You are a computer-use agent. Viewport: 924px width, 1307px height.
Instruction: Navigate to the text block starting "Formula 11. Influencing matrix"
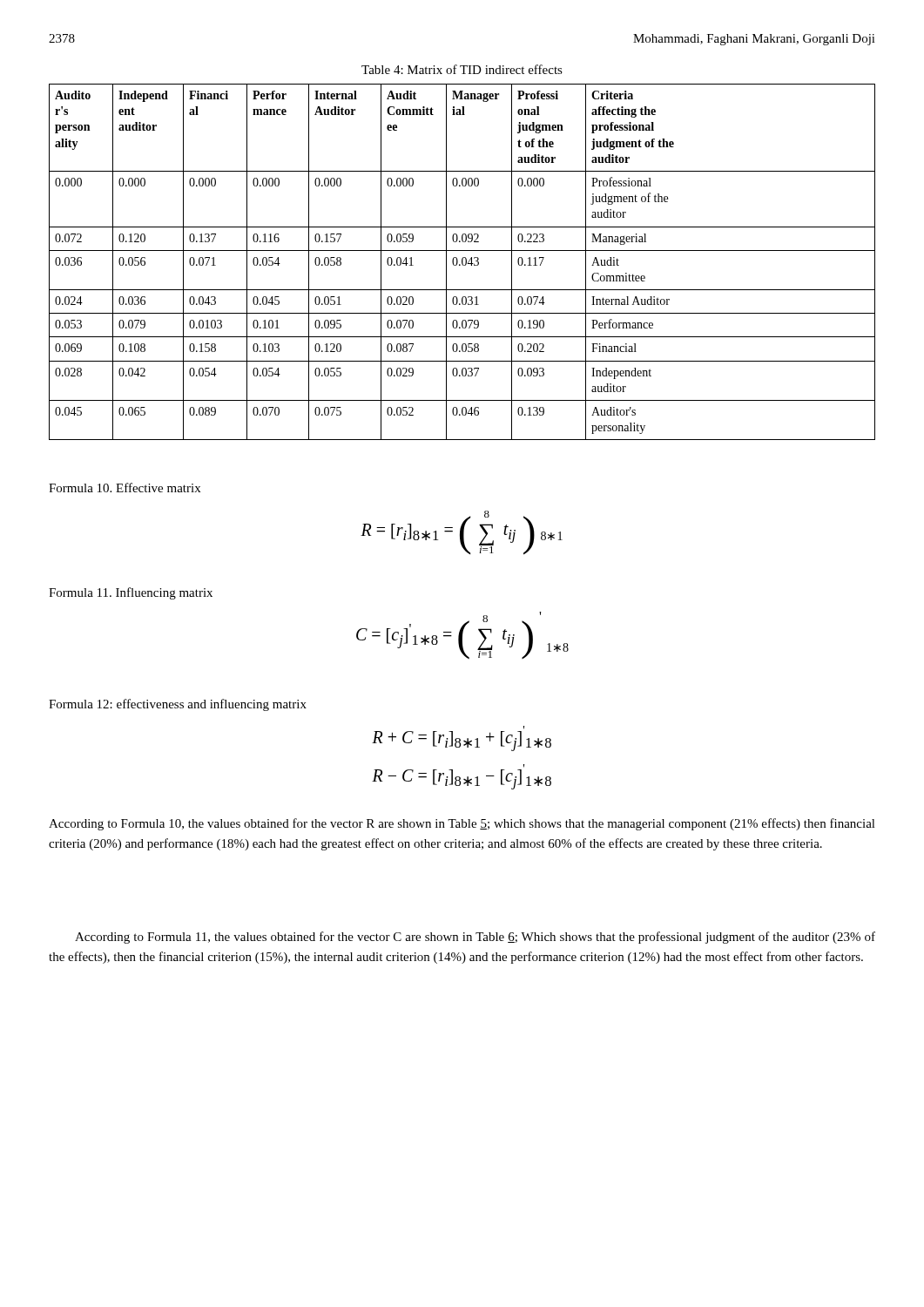click(x=131, y=593)
